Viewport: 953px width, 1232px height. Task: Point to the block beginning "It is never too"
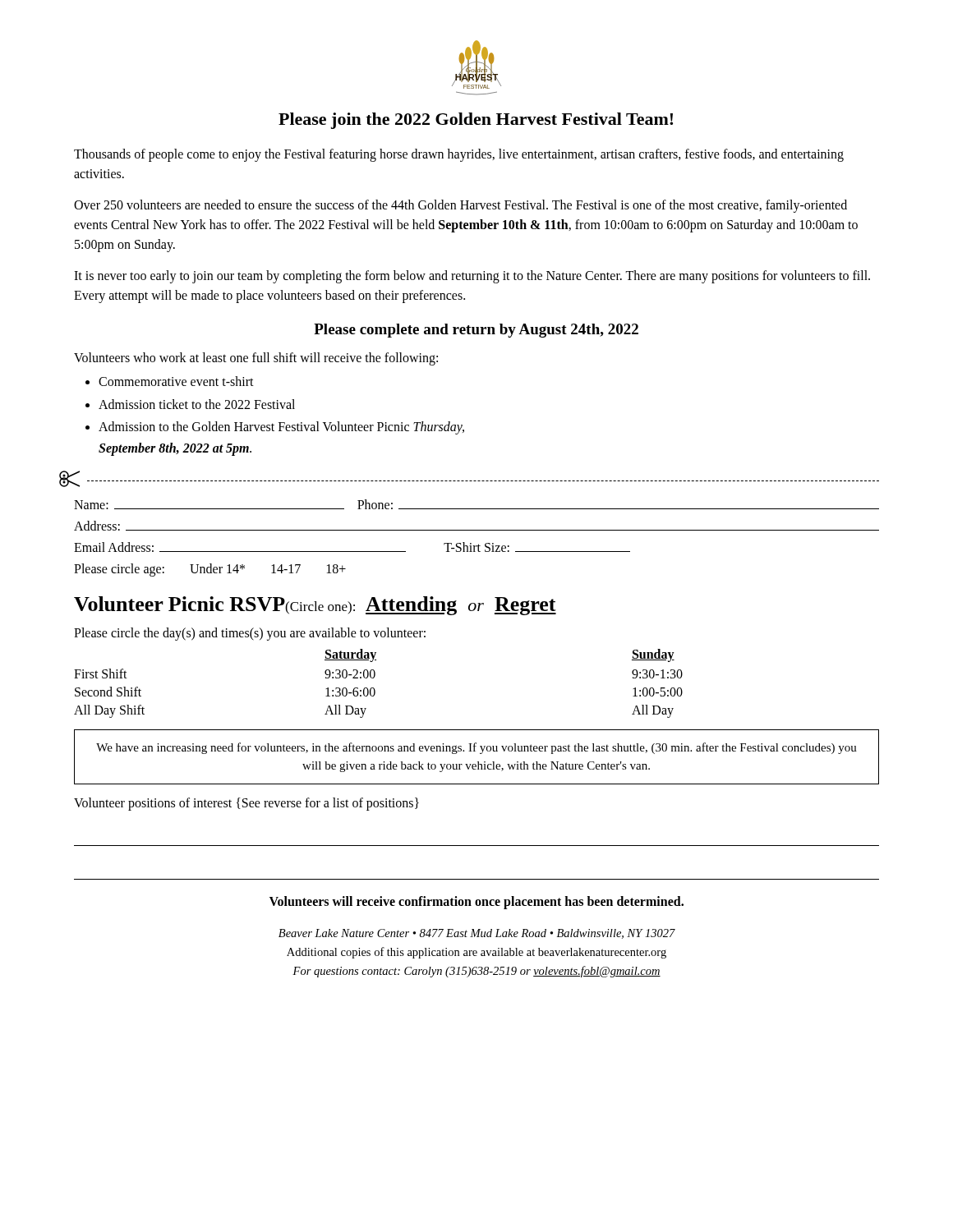click(472, 285)
